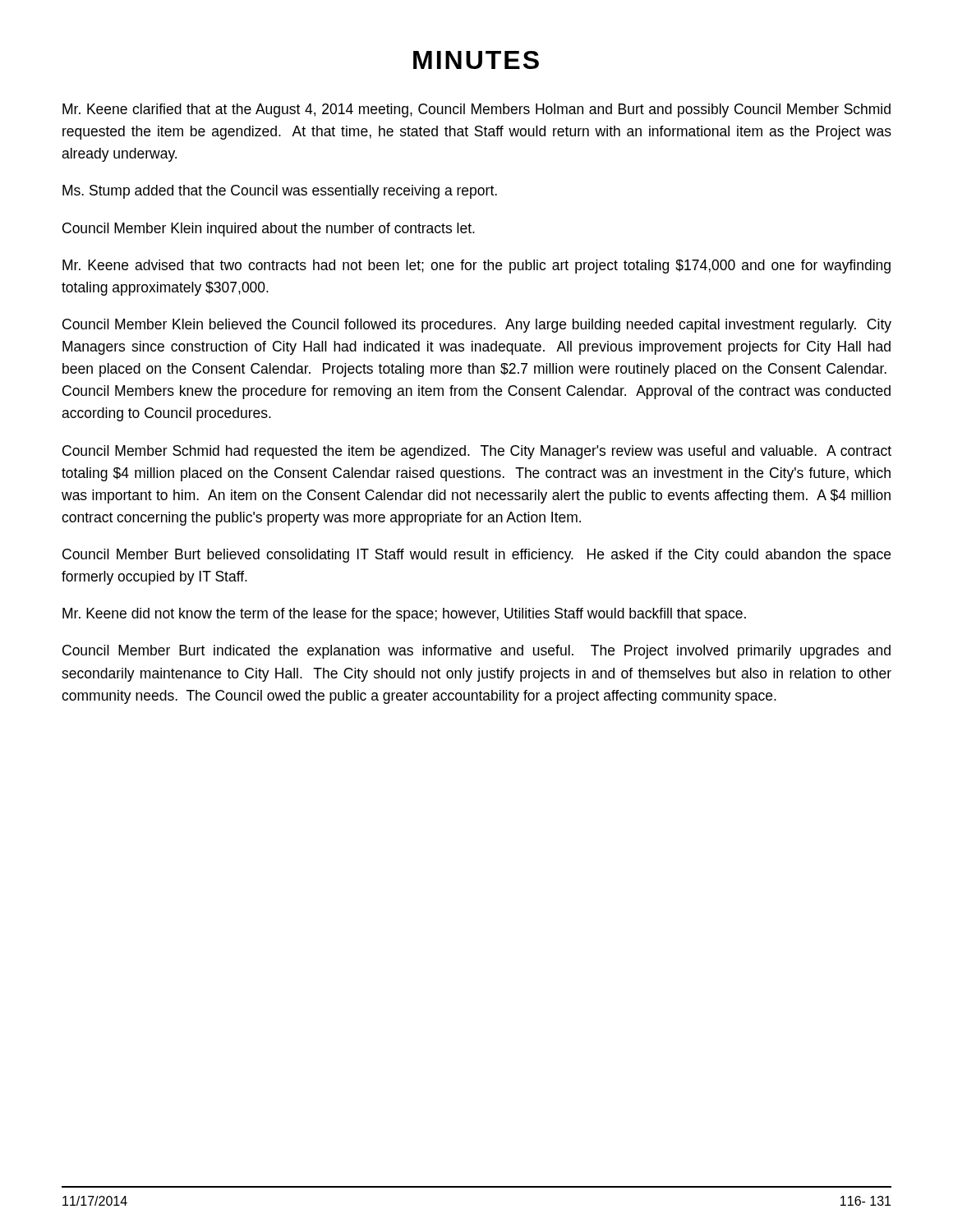953x1232 pixels.
Task: Find the block starting "Council Member Schmid had requested"
Action: click(x=476, y=484)
